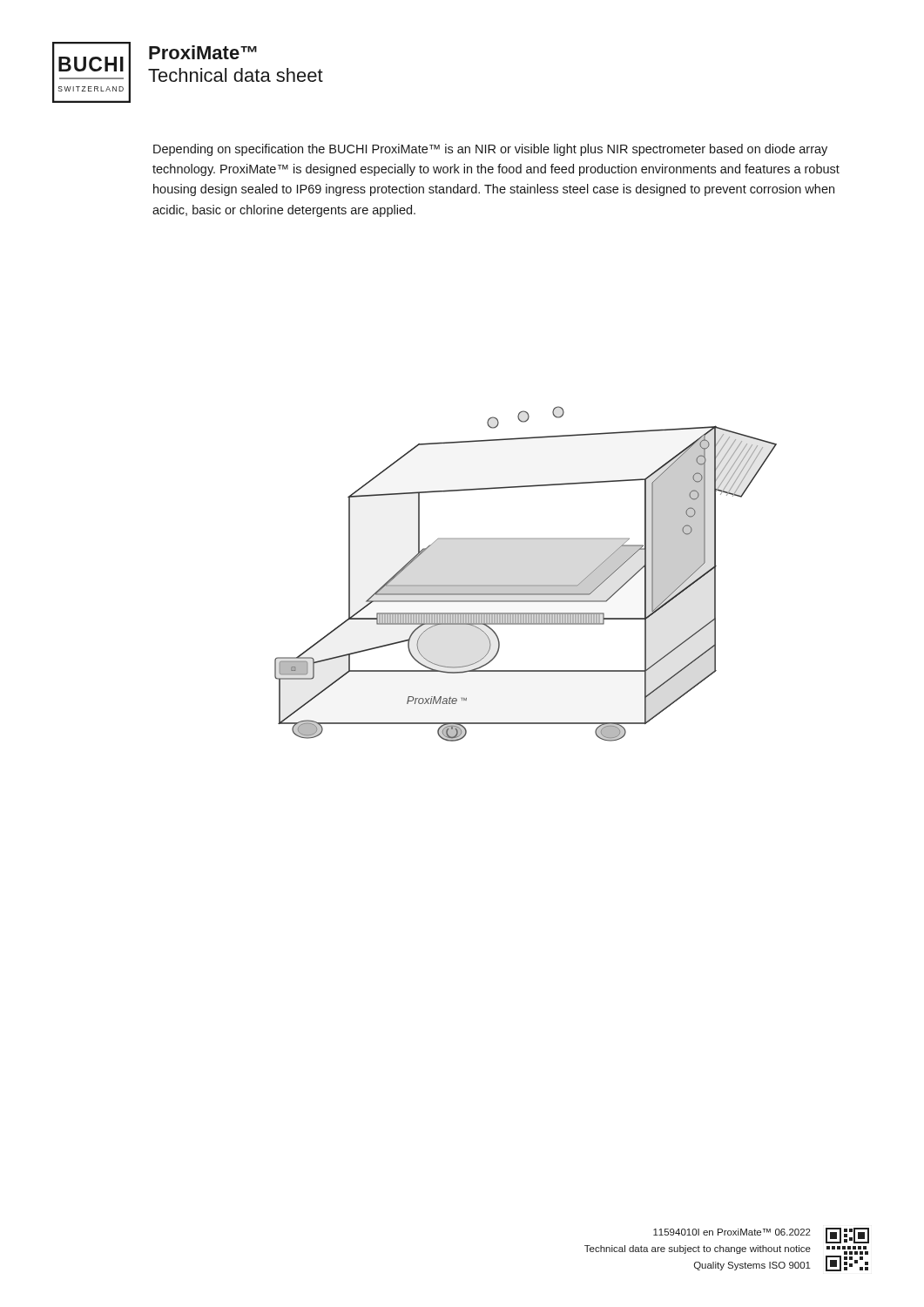Locate the illustration
This screenshot has height=1307, width=924.
[488, 566]
